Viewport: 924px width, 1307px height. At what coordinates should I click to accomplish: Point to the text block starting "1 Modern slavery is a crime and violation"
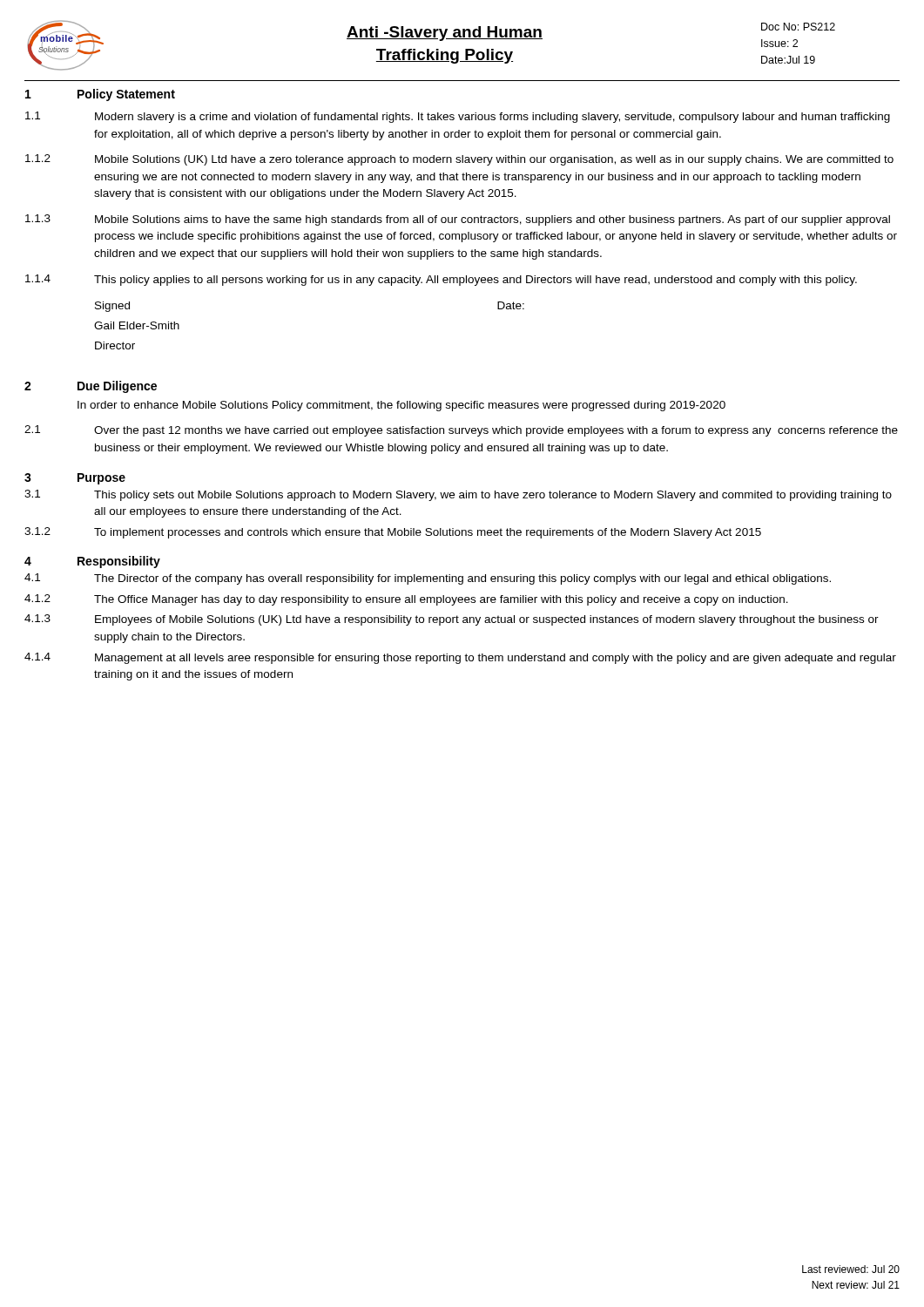click(x=462, y=125)
